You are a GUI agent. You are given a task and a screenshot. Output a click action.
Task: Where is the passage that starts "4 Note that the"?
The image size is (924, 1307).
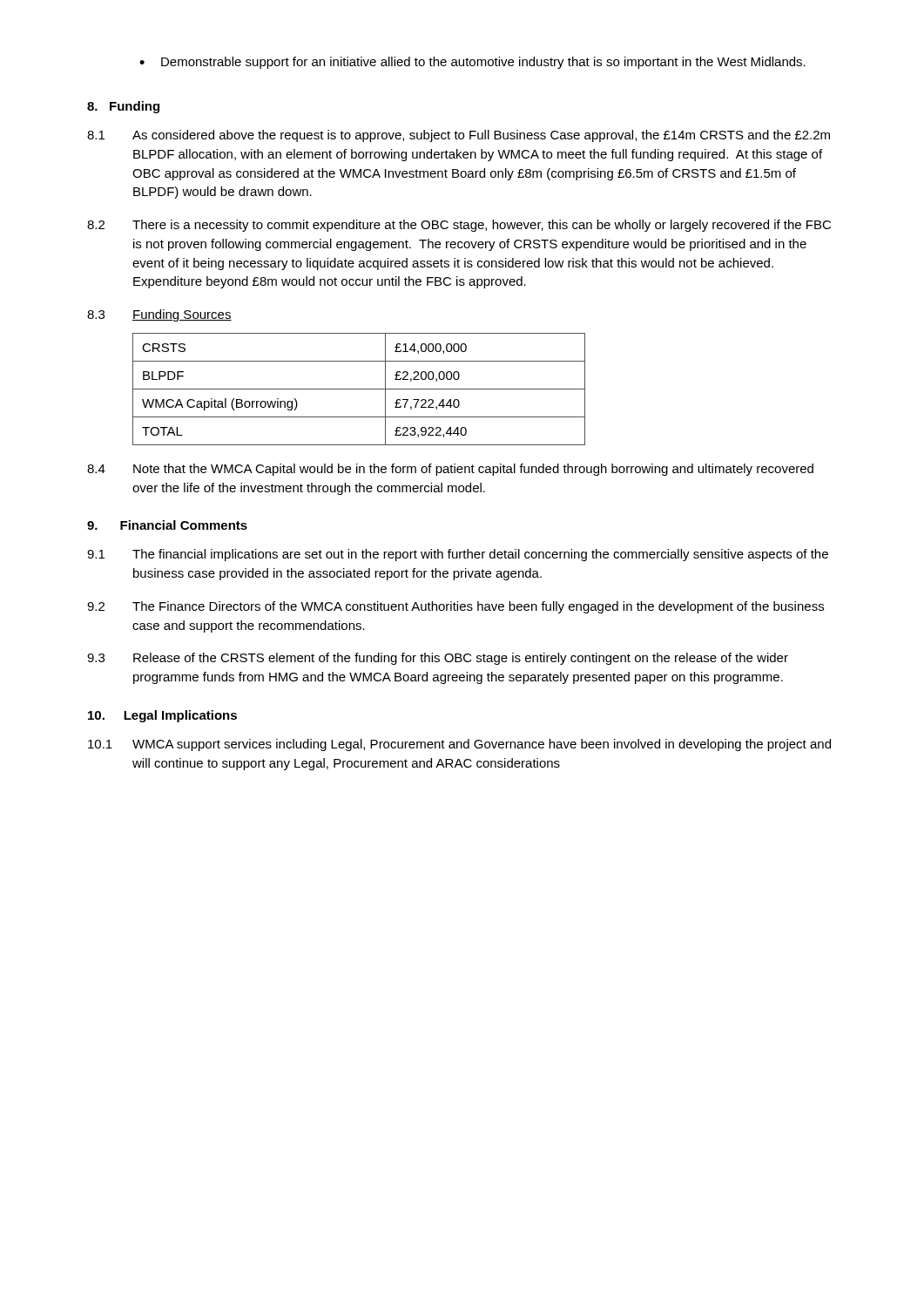[462, 478]
